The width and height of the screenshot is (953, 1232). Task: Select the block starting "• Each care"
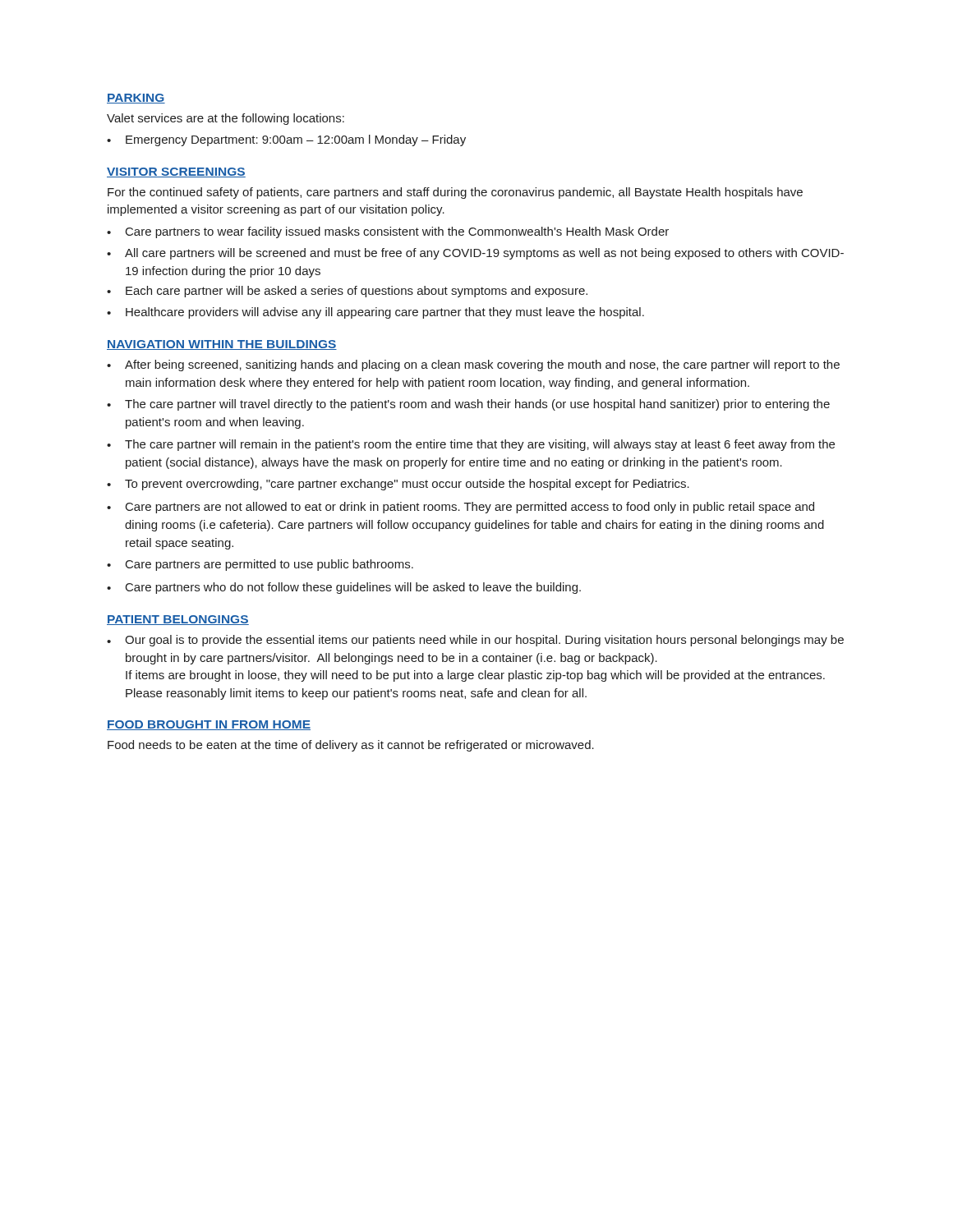476,291
